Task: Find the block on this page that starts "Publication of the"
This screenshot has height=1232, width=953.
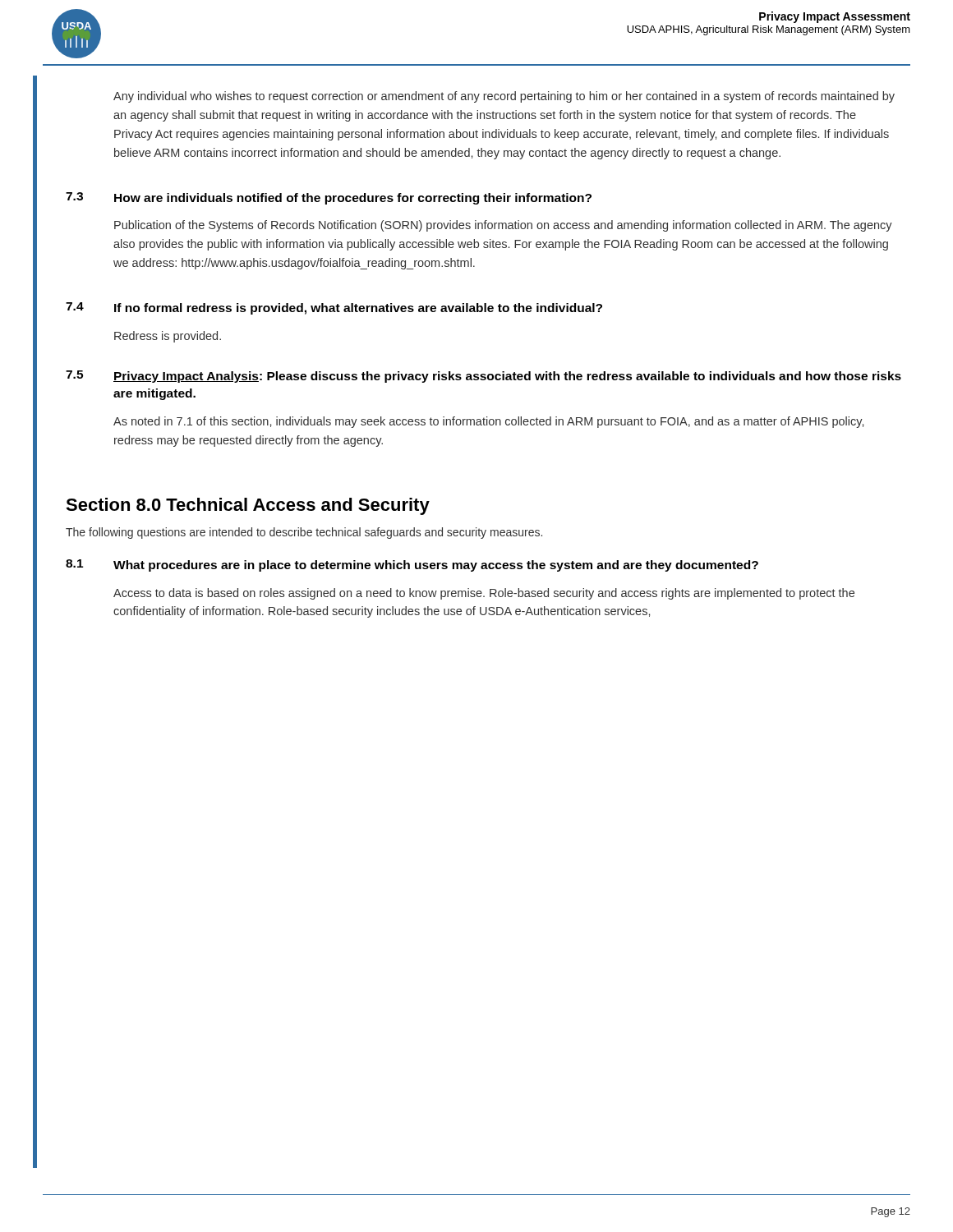Action: 503,244
